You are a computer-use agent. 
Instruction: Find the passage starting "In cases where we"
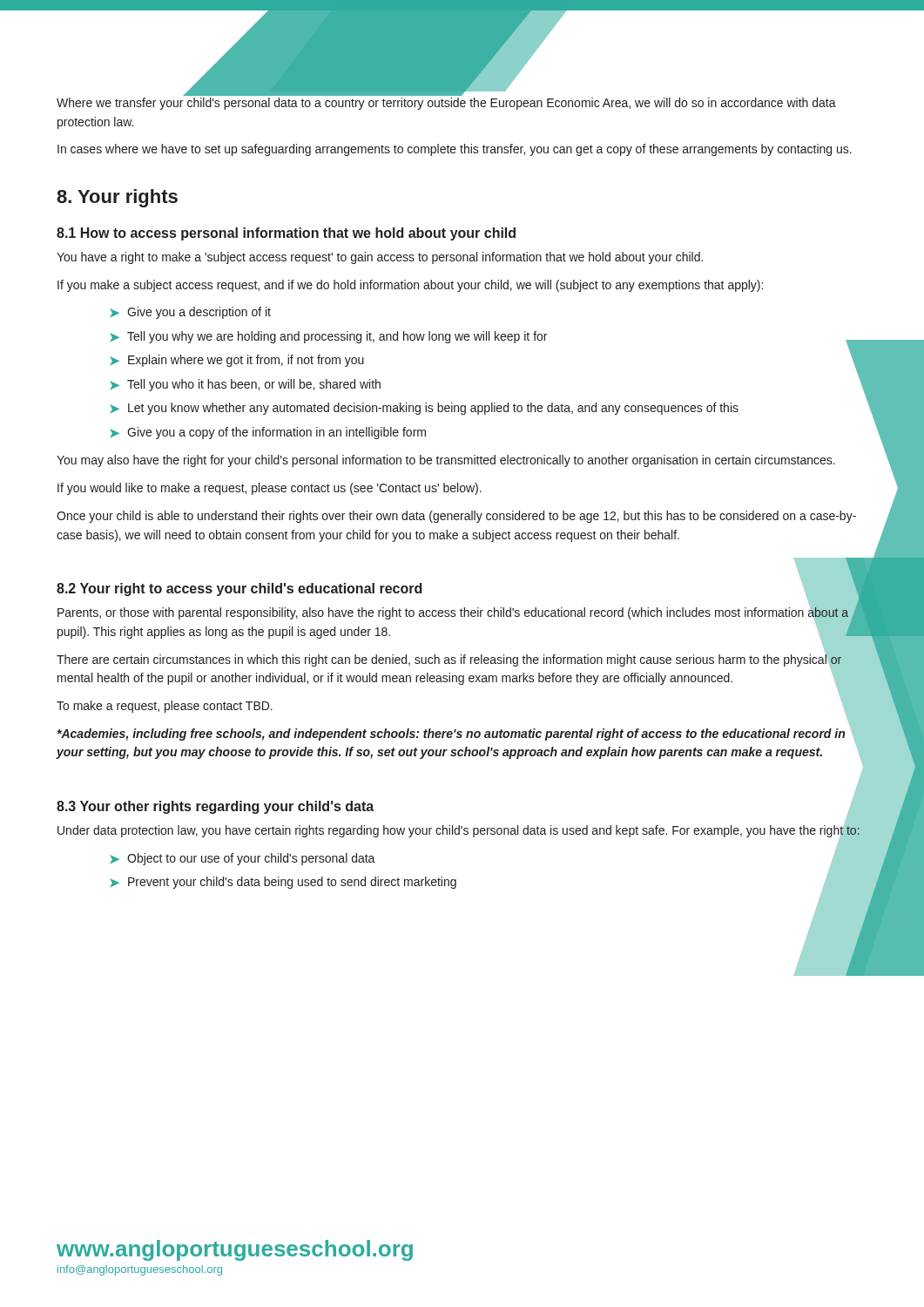pos(454,149)
